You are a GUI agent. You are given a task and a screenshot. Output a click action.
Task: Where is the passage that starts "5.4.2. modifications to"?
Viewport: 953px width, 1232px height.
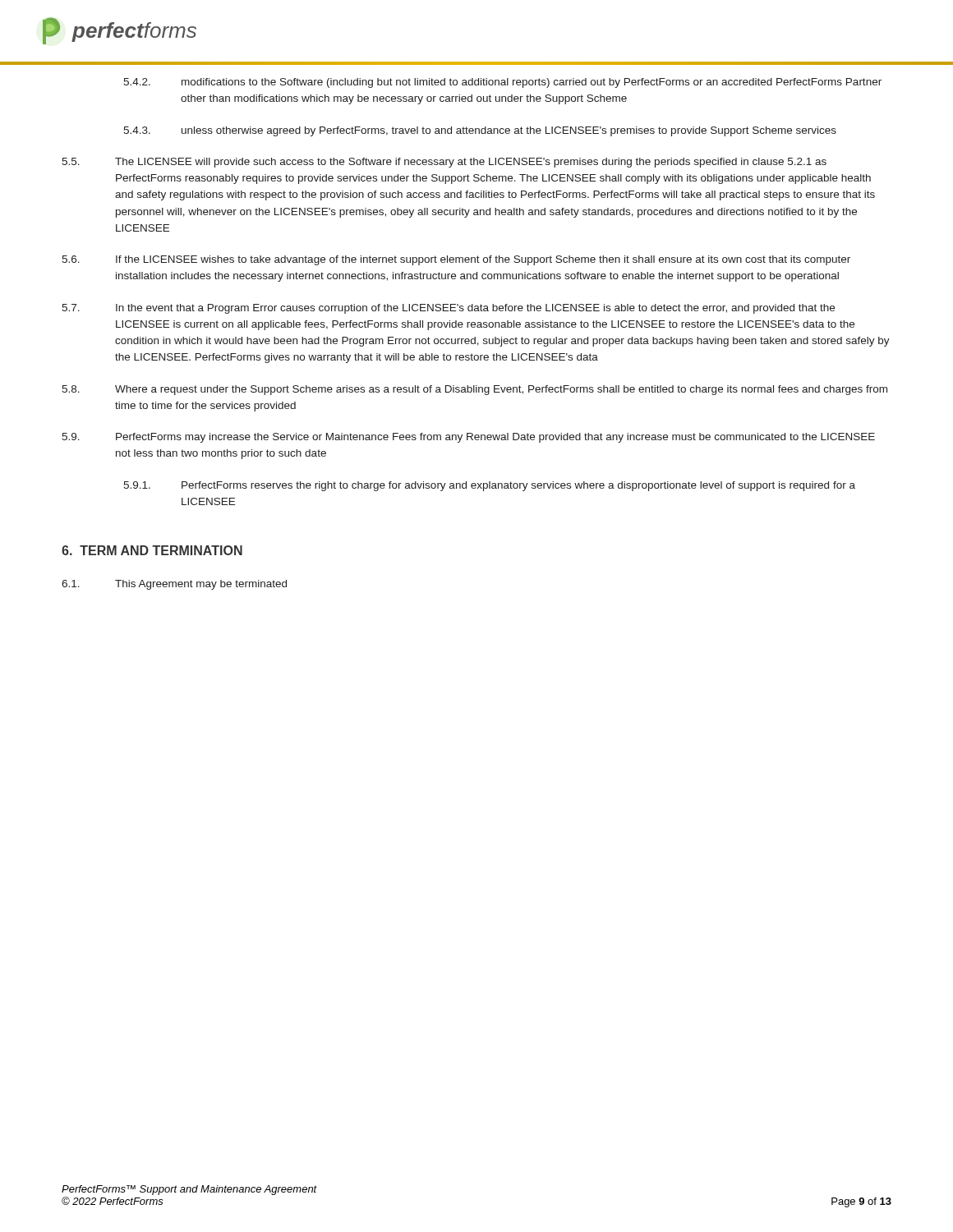click(x=507, y=91)
